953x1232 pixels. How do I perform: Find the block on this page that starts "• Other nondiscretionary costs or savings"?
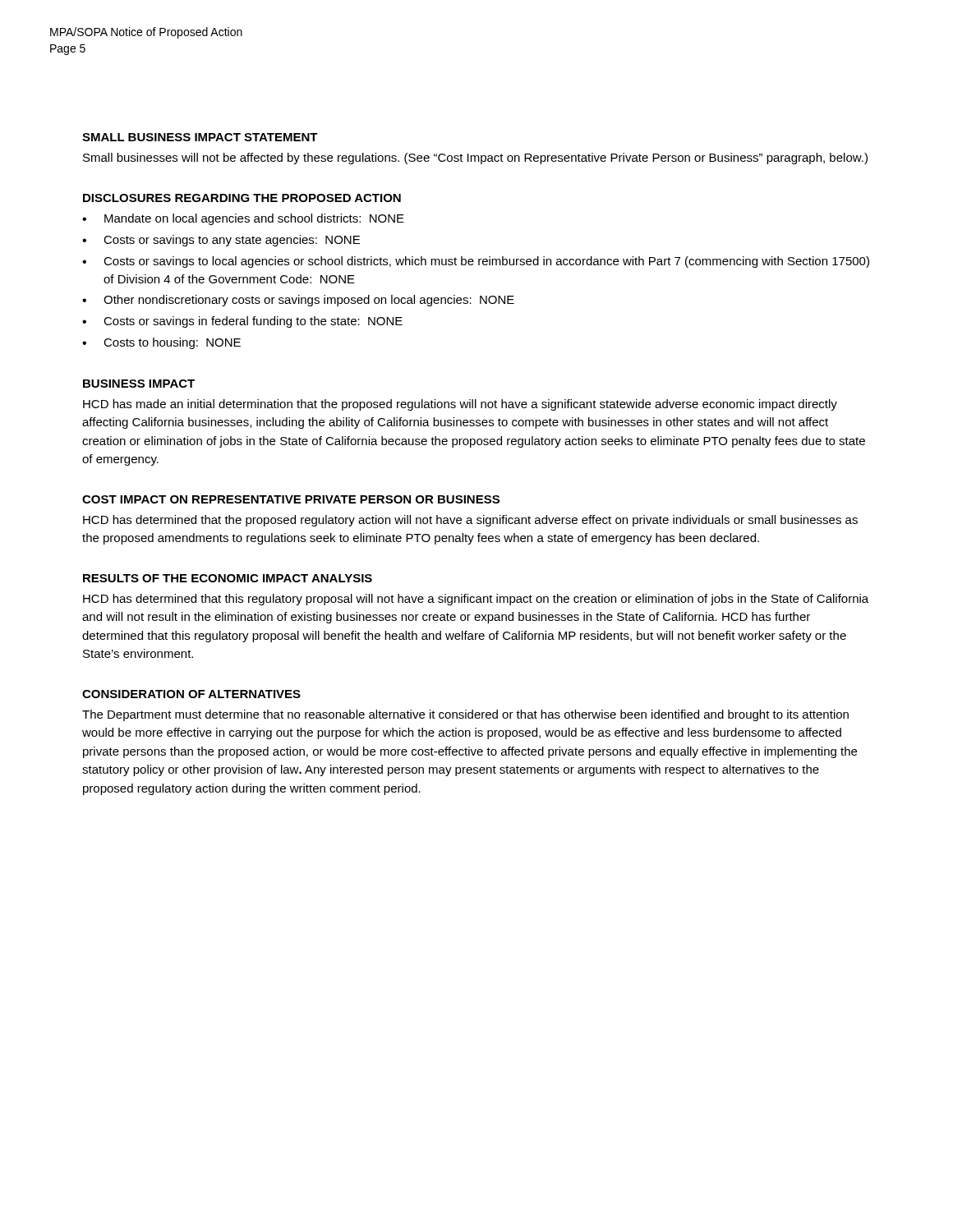pos(476,300)
